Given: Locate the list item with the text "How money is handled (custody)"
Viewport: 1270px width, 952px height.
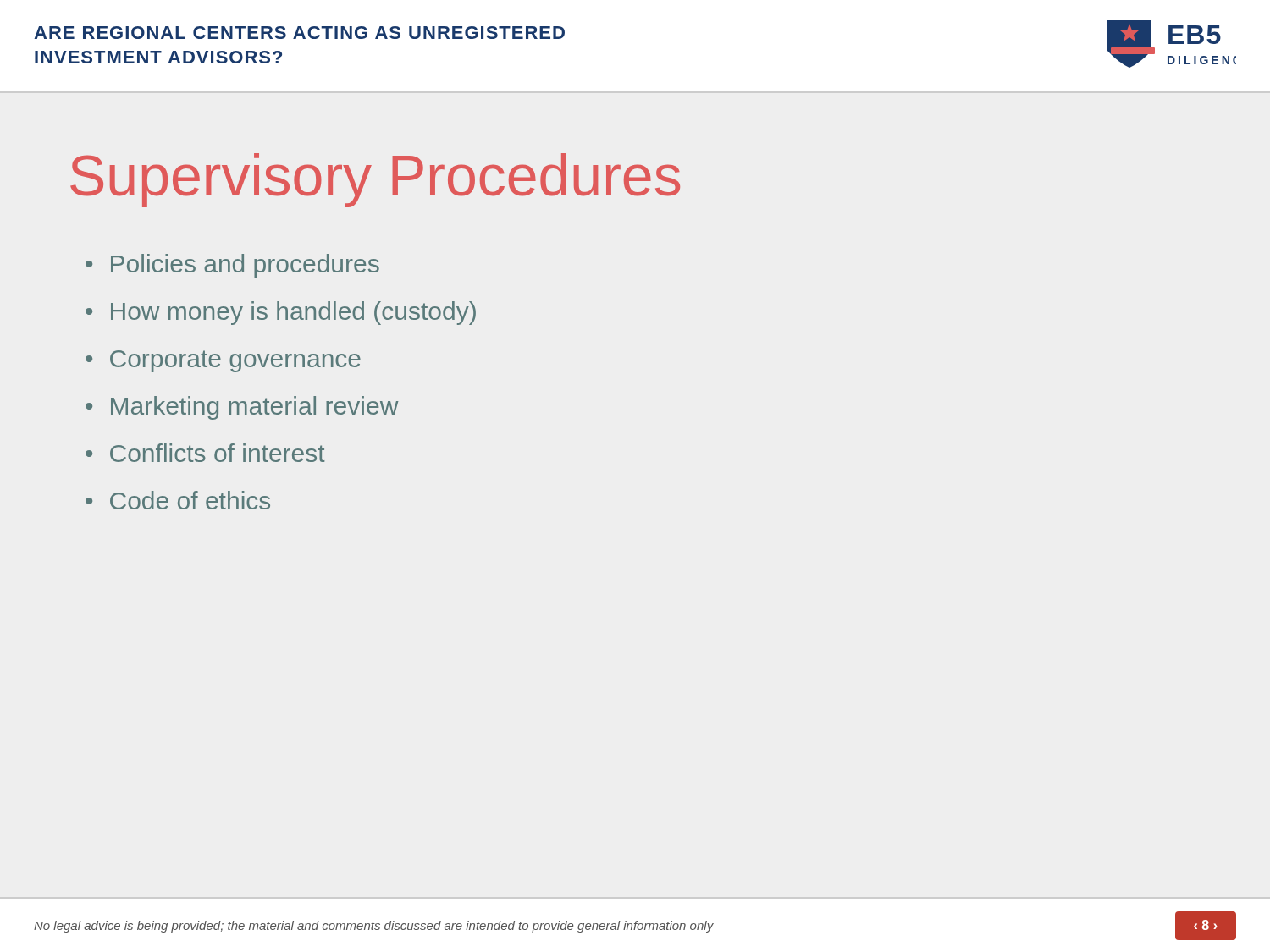Looking at the screenshot, I should click(x=293, y=311).
